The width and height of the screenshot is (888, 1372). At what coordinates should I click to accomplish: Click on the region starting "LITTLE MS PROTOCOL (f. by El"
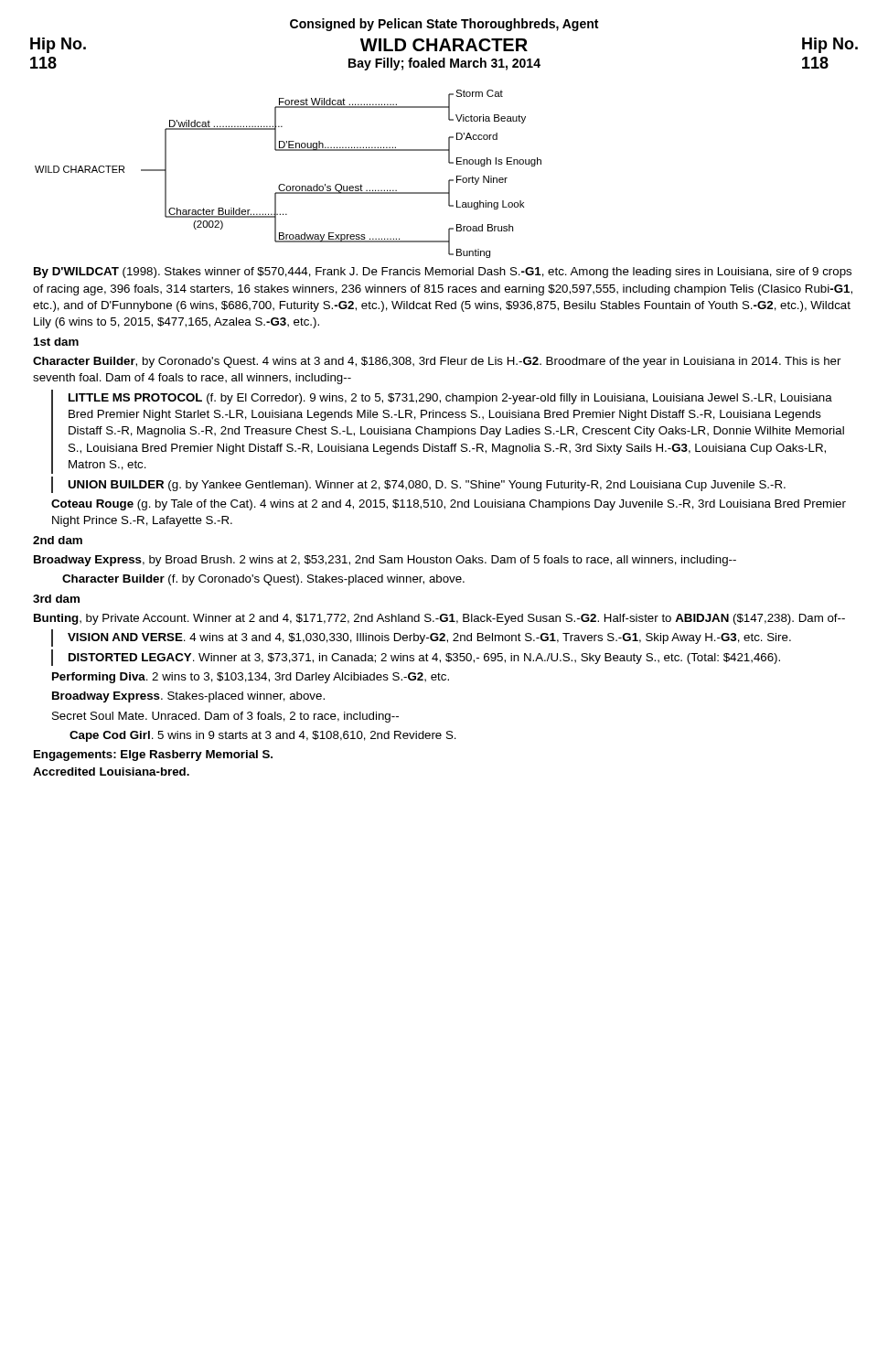click(461, 431)
